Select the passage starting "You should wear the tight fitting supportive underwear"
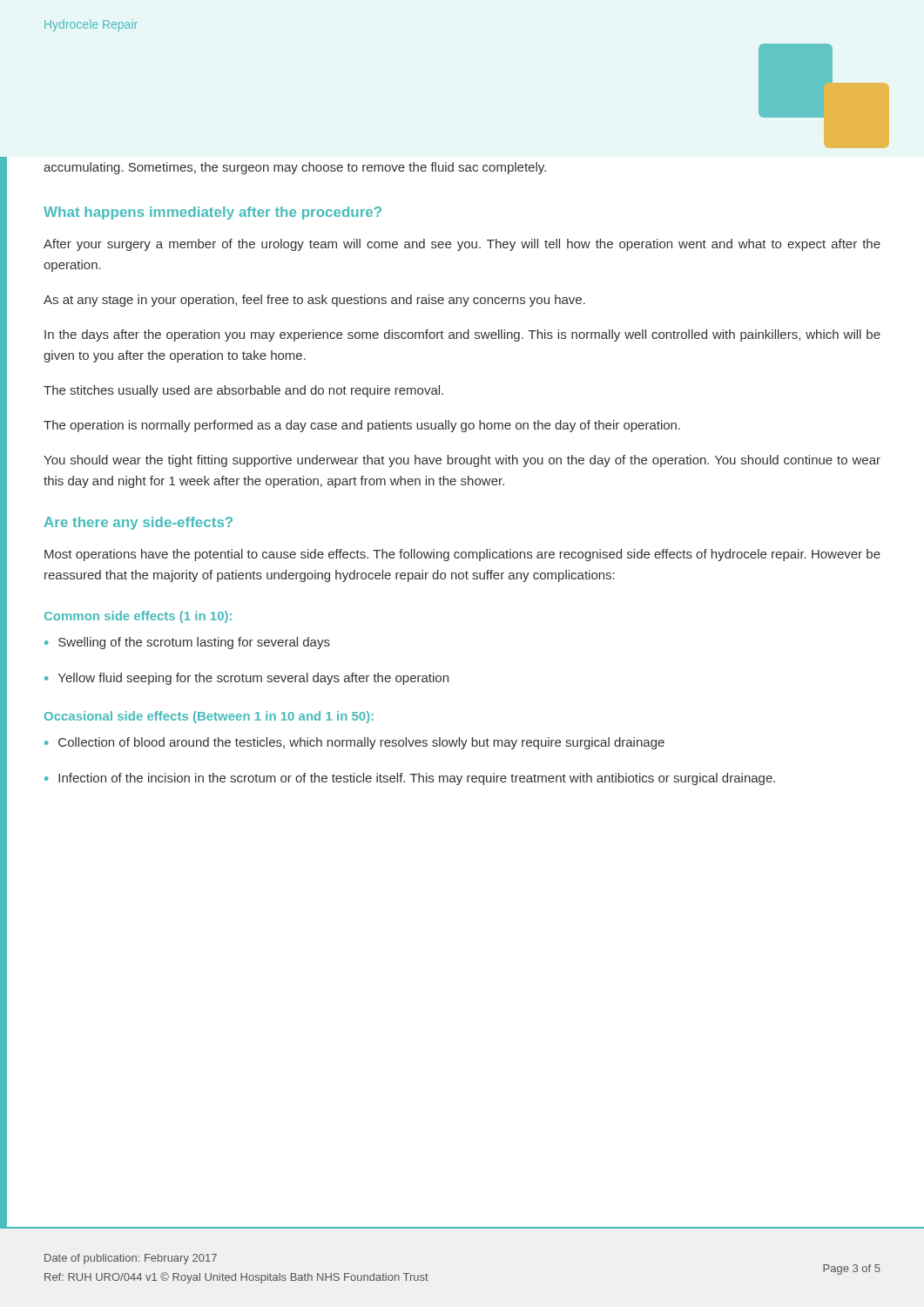This screenshot has height=1307, width=924. tap(462, 470)
